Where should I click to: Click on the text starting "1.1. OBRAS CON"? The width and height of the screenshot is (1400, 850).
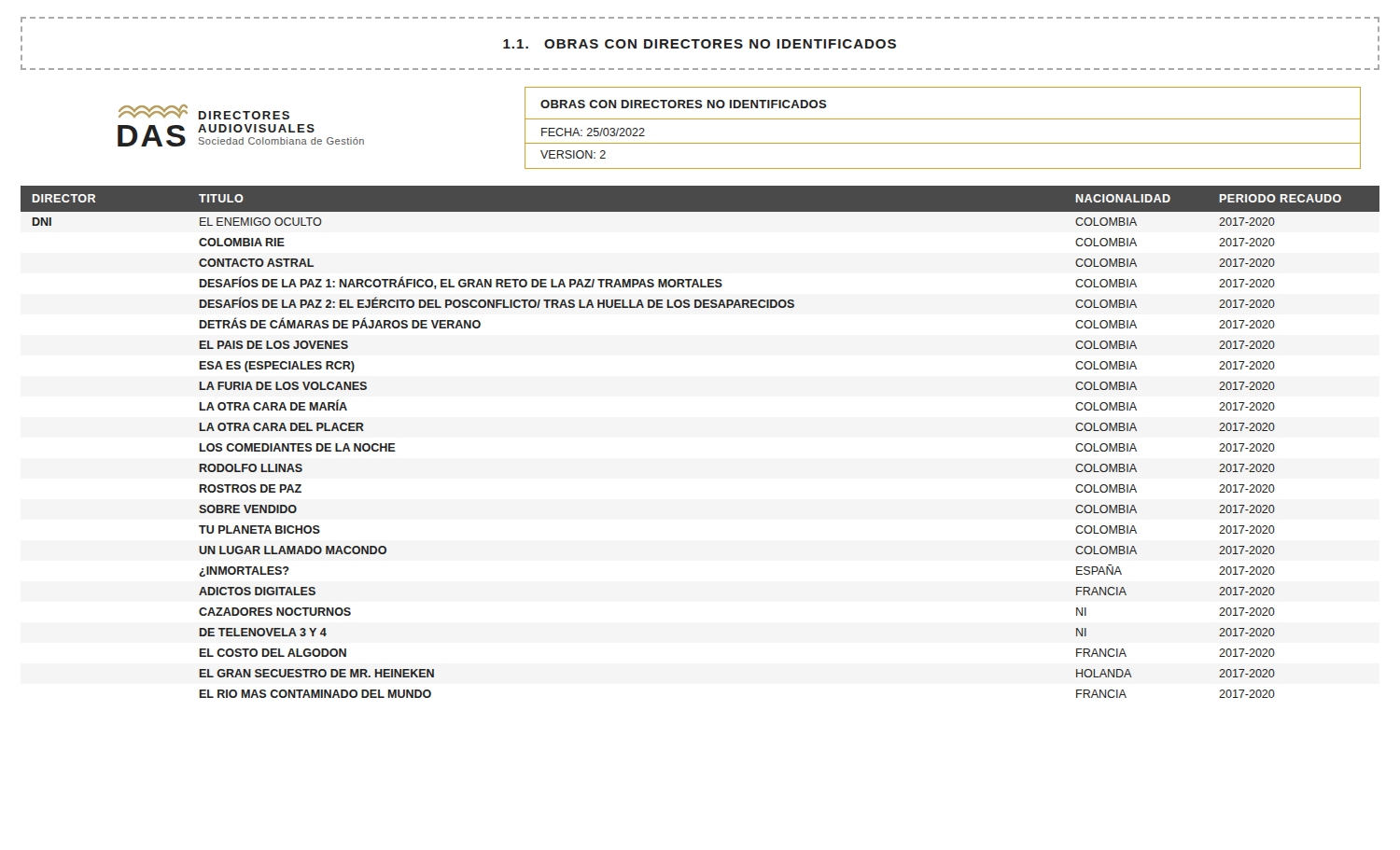700,43
